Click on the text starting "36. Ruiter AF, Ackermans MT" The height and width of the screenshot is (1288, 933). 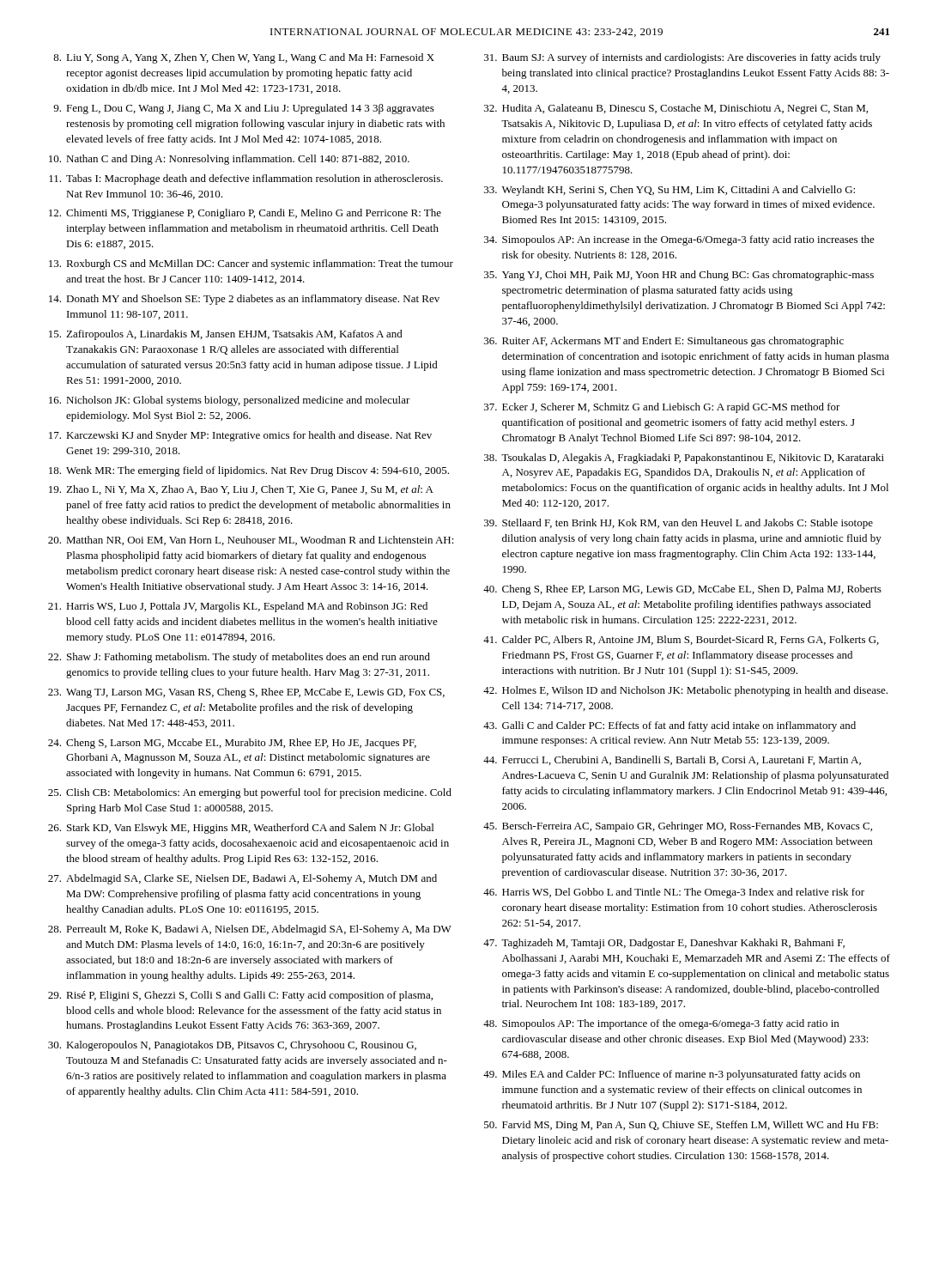684,364
